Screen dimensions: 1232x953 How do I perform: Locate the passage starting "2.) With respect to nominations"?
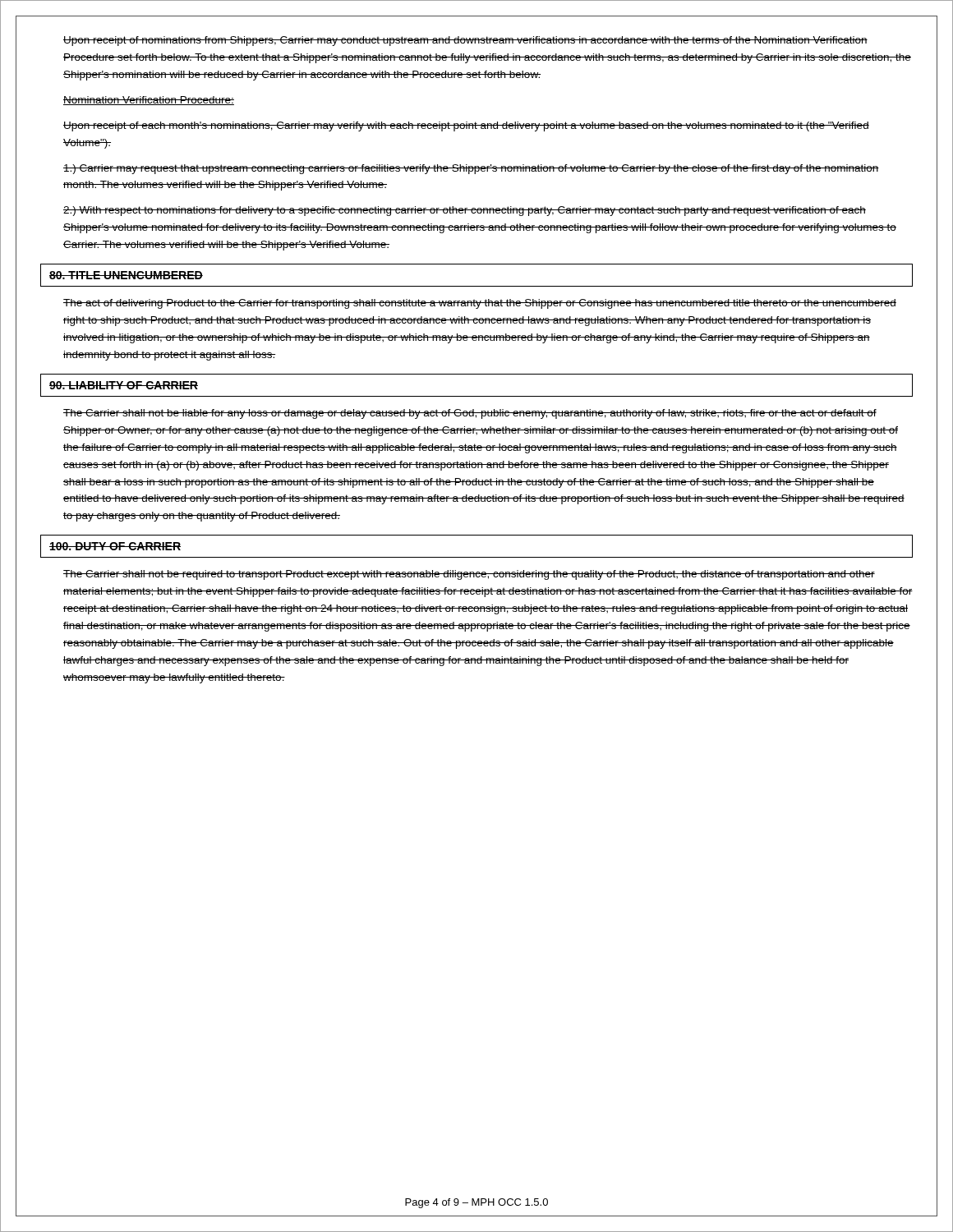[x=488, y=228]
